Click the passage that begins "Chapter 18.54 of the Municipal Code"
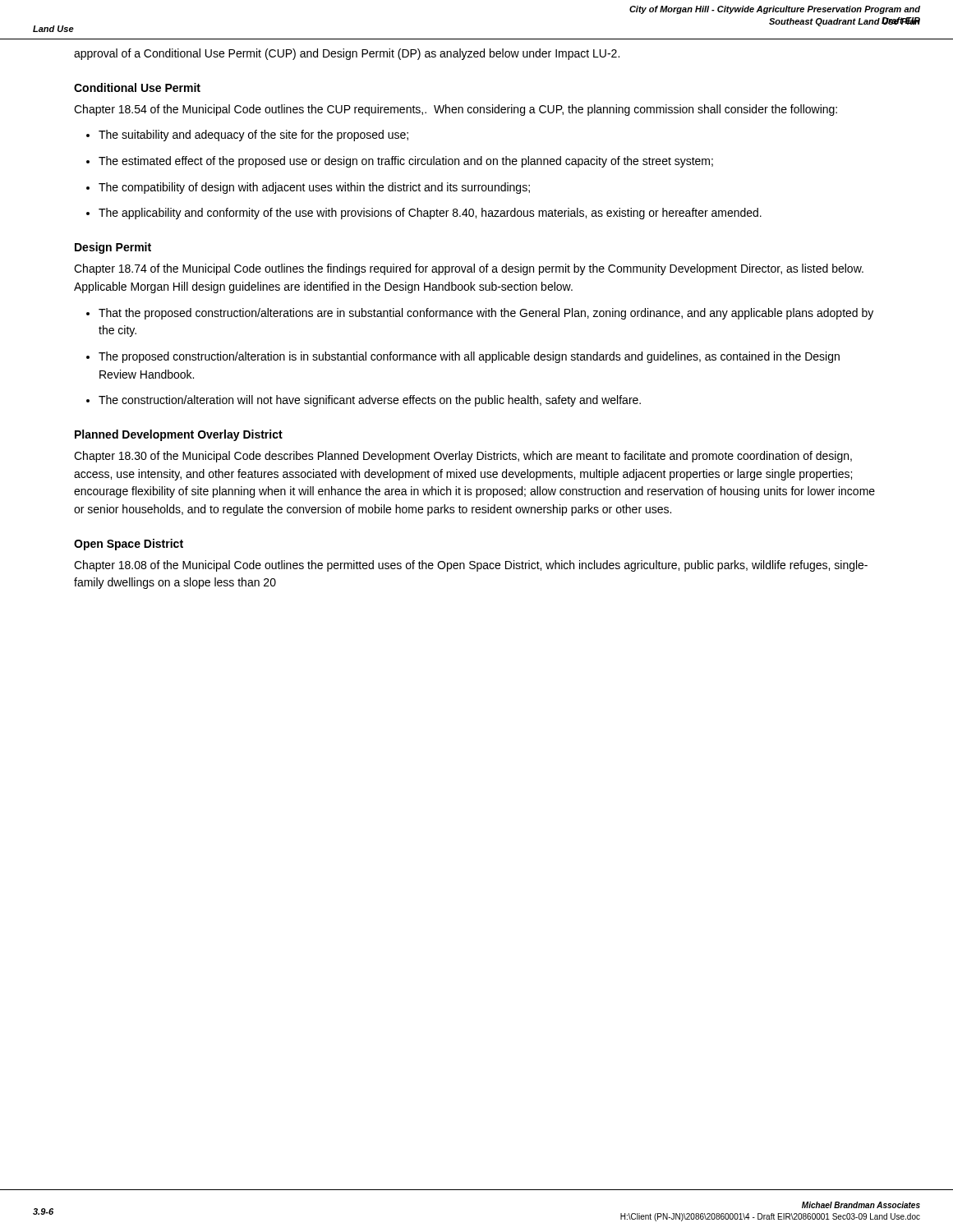The height and width of the screenshot is (1232, 953). point(456,109)
